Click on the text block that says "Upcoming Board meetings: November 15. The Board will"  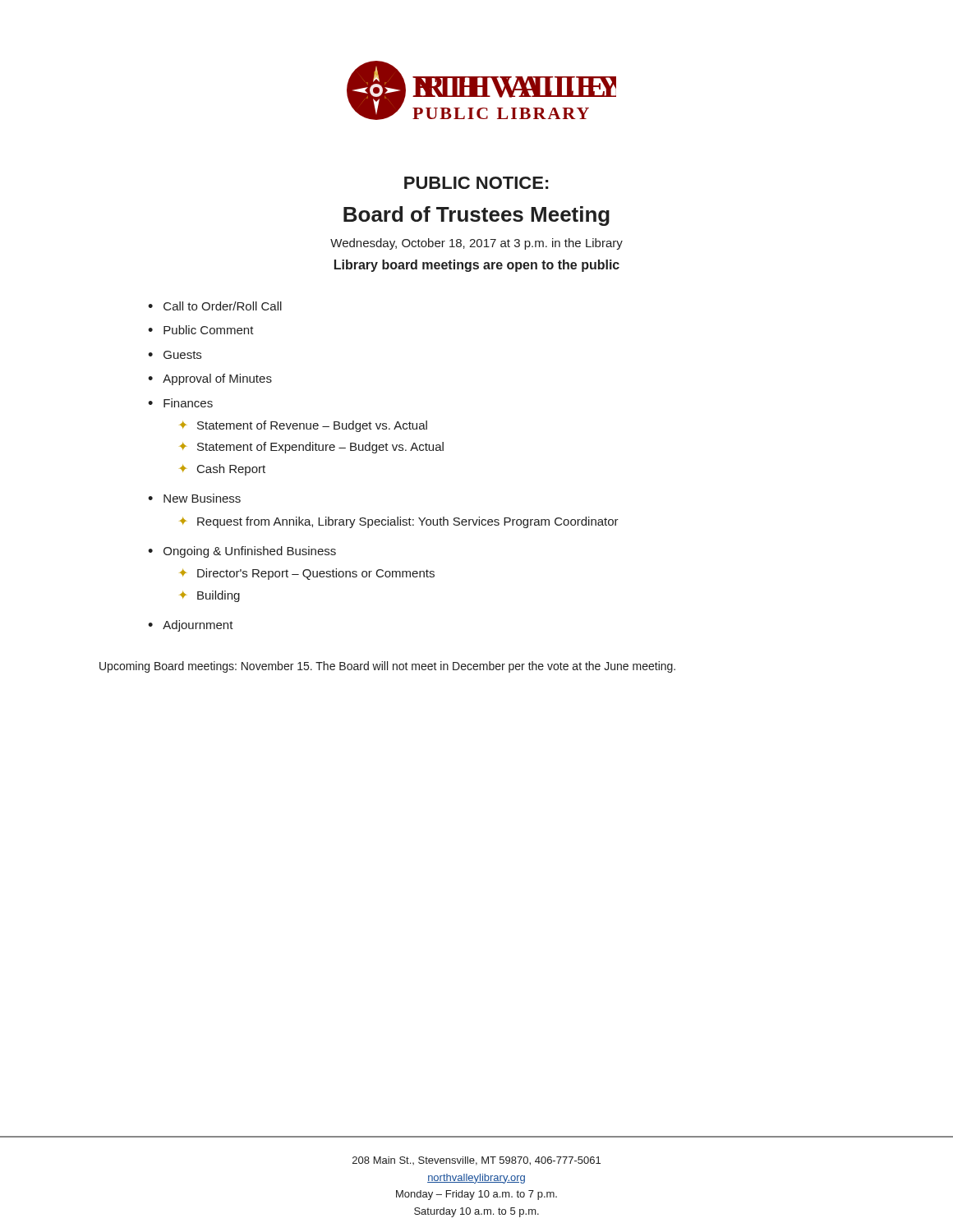(x=387, y=666)
